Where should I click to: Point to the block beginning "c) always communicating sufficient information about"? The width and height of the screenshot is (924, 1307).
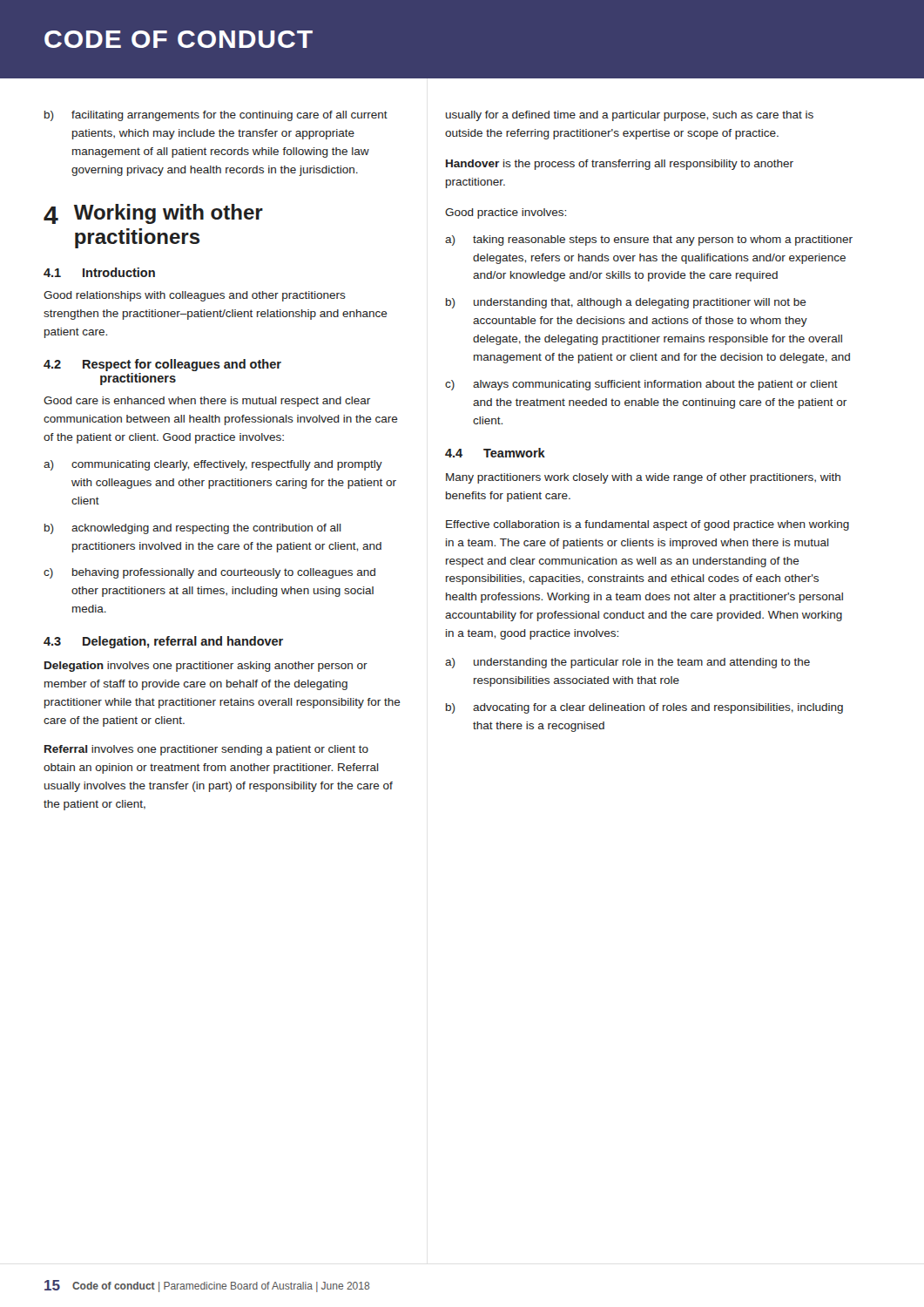tap(649, 403)
